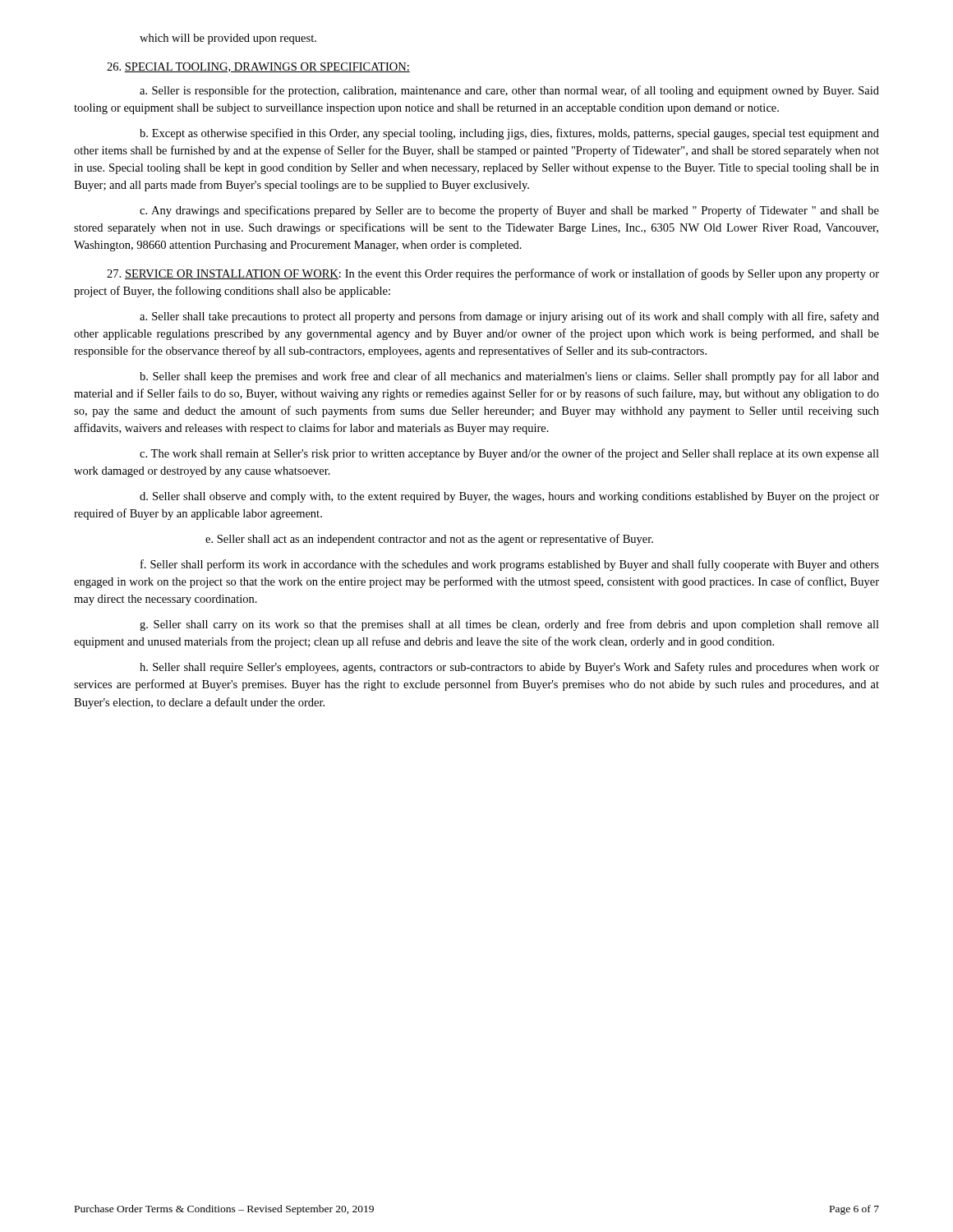Click on the section header containing "26. SPECIAL TOOLING,"
The width and height of the screenshot is (953, 1232).
[258, 67]
